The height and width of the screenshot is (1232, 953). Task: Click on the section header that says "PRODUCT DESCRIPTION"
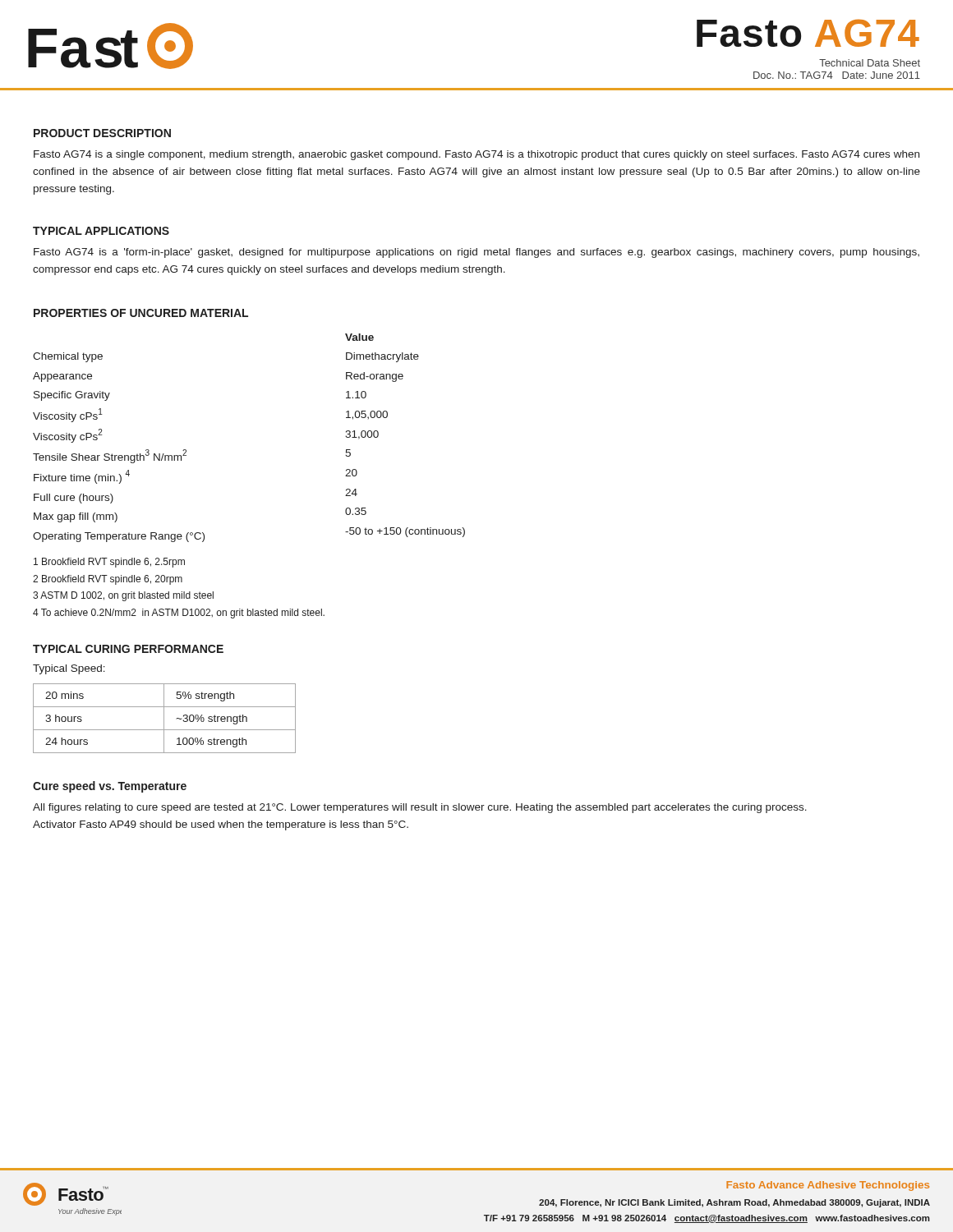pyautogui.click(x=102, y=133)
